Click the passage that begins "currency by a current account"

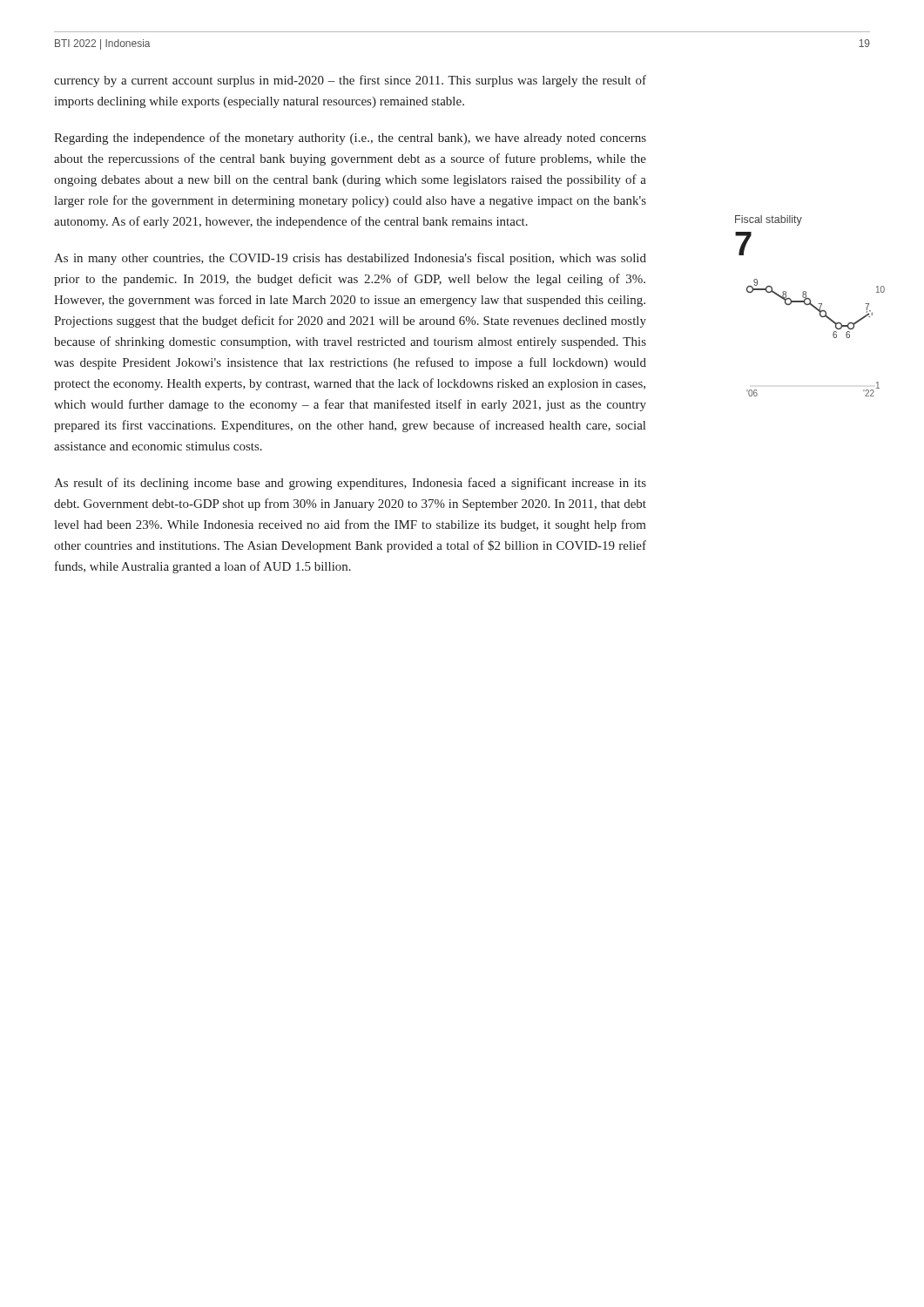tap(350, 91)
